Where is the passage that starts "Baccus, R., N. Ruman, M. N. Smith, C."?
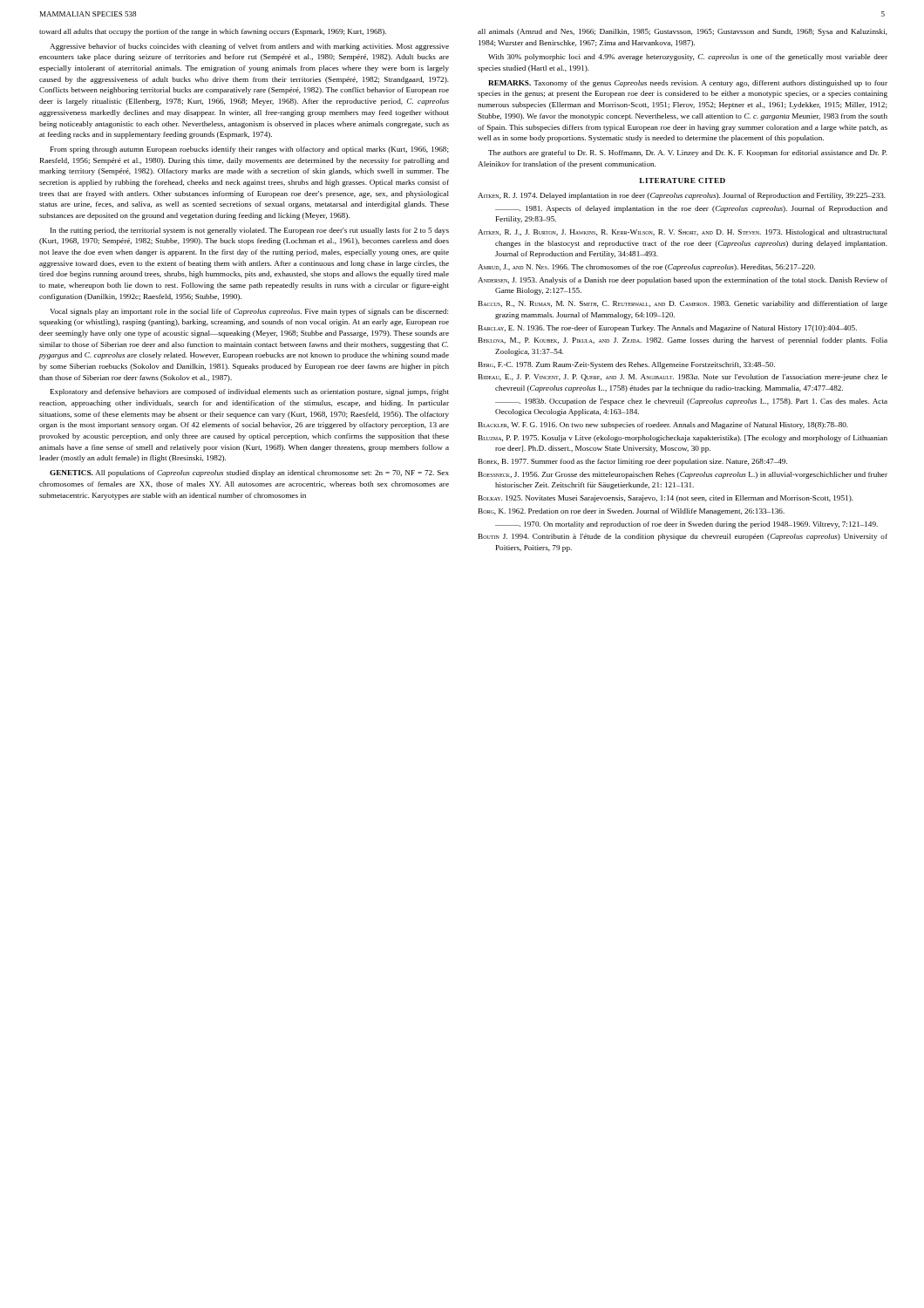Screen dimensions: 1308x924 point(683,309)
